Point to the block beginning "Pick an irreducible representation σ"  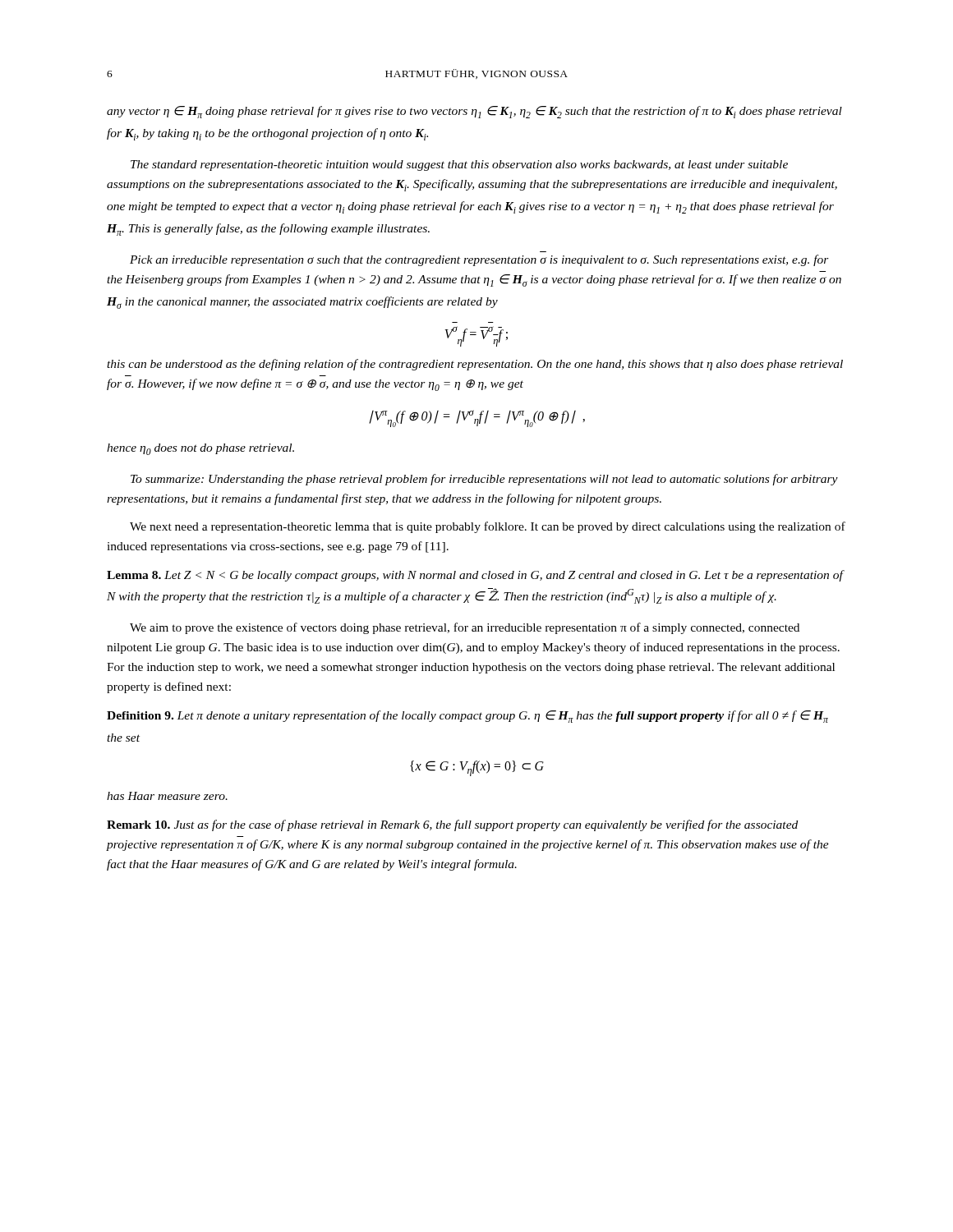(476, 282)
